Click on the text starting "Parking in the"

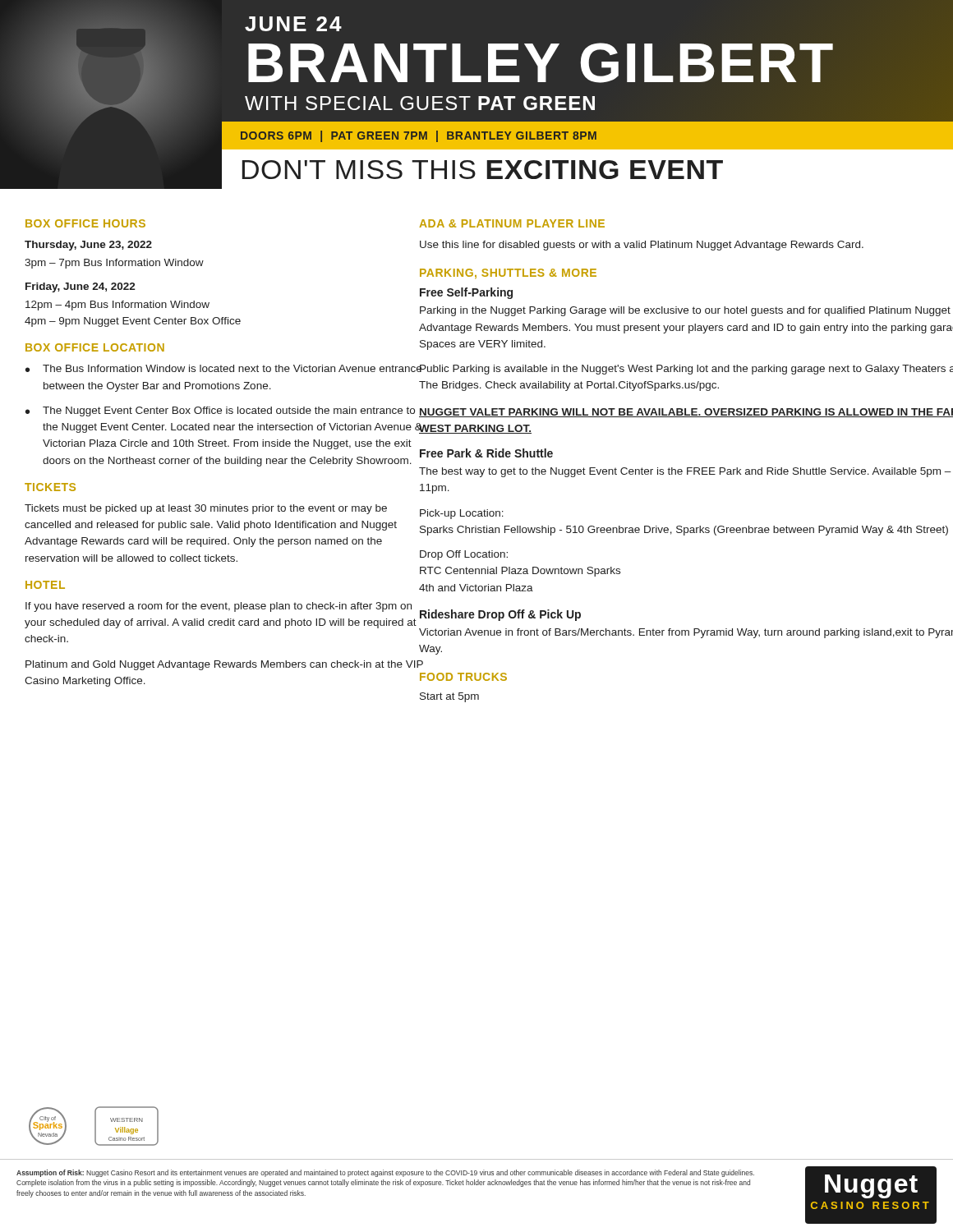(x=686, y=327)
